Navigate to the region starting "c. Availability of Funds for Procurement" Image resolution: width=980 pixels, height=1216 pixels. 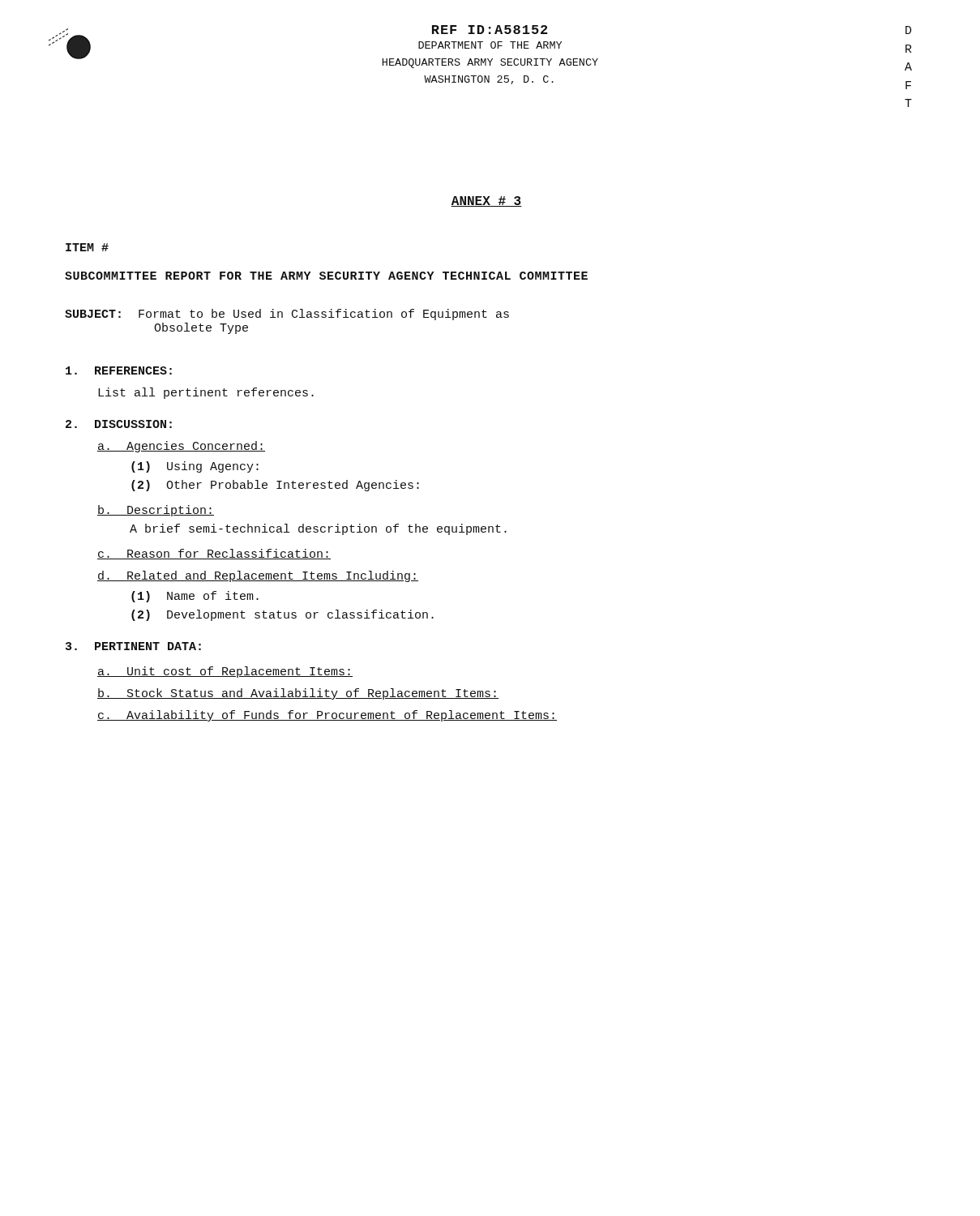click(327, 716)
